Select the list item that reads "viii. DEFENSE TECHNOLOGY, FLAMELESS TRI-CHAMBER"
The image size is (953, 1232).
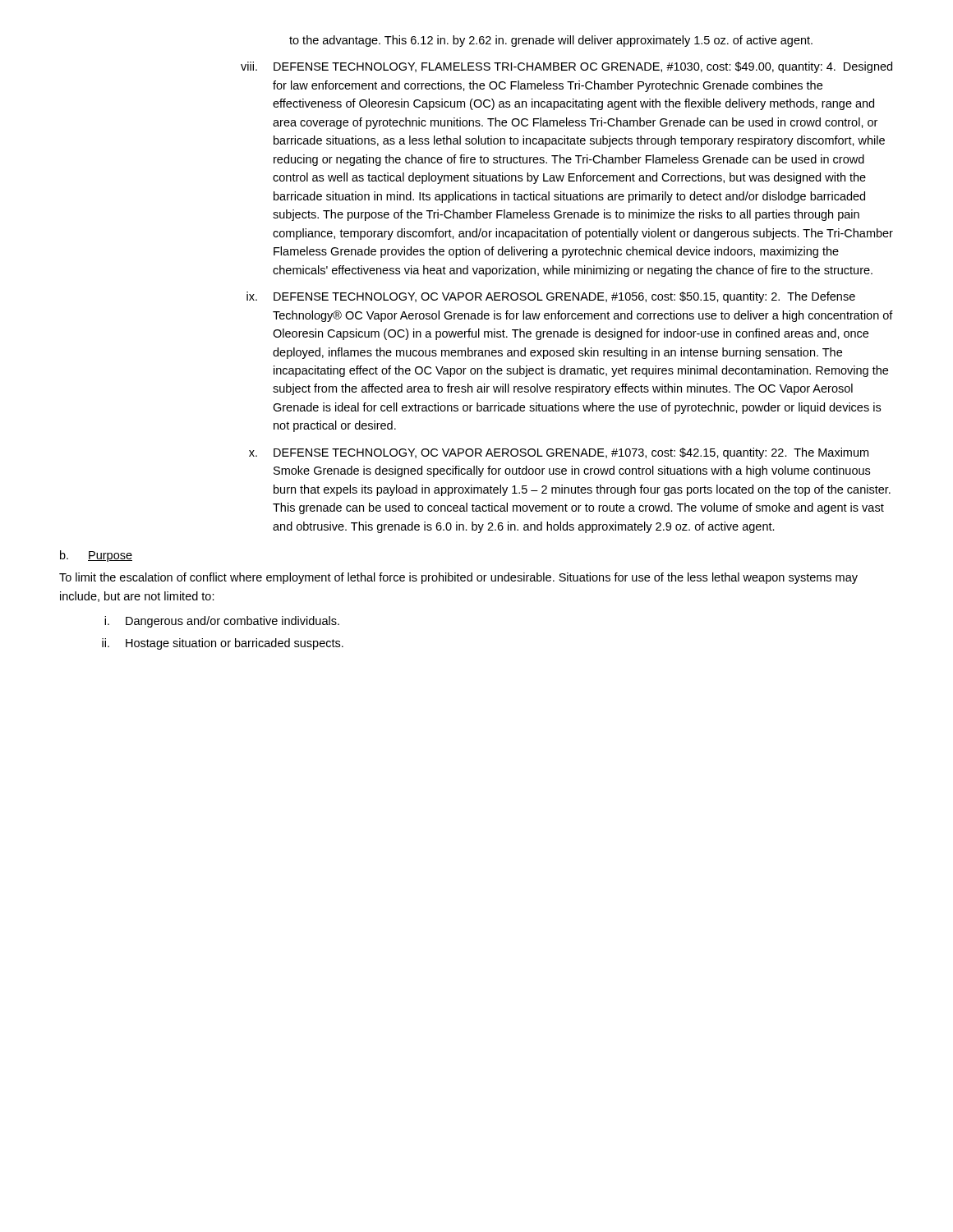click(476, 169)
